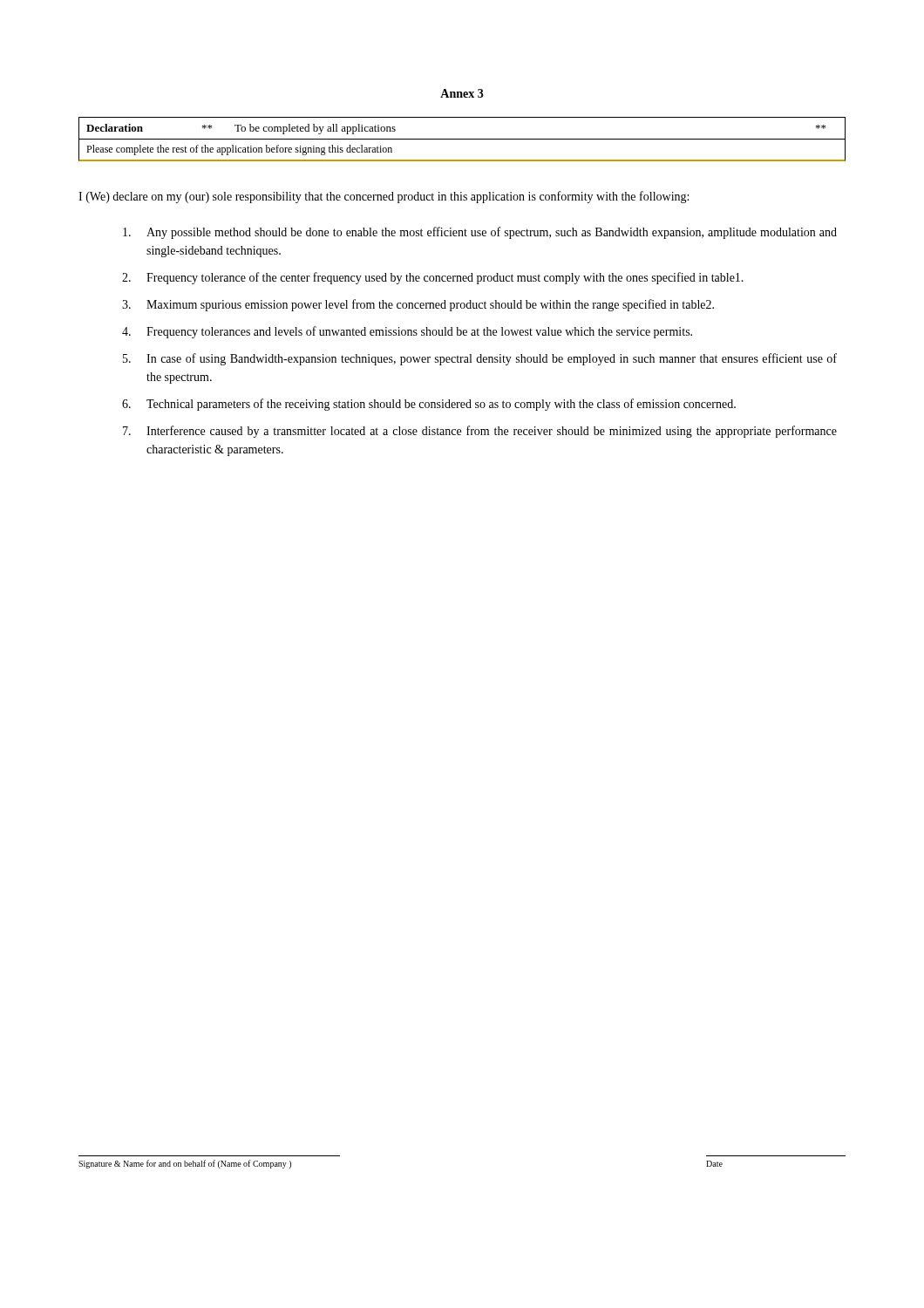Screen dimensions: 1308x924
Task: Locate the block of text that opens with "3. Maximum spurious emission power"
Action: [479, 305]
